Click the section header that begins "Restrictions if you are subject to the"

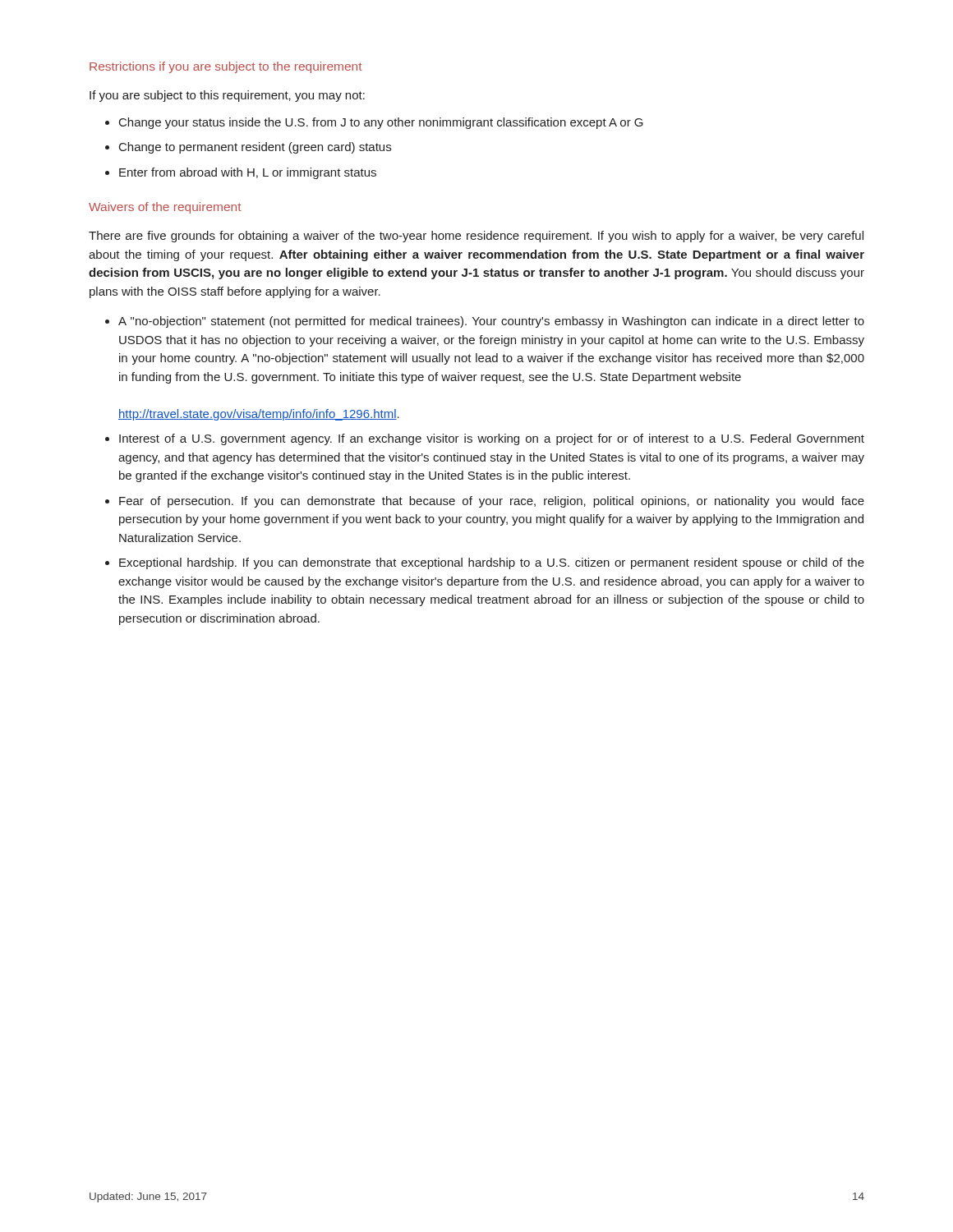point(226,67)
